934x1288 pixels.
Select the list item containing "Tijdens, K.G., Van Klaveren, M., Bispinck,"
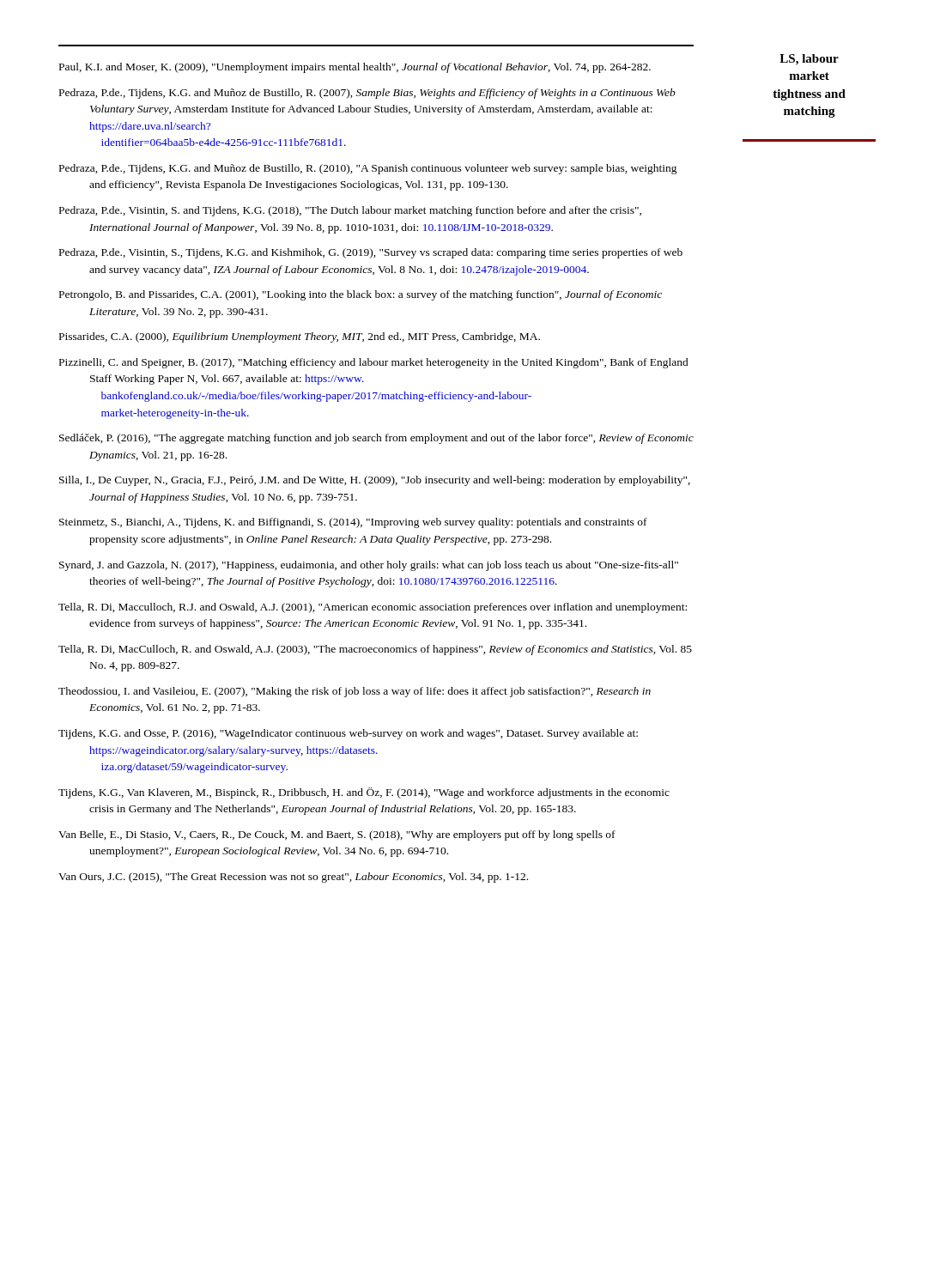pyautogui.click(x=364, y=800)
